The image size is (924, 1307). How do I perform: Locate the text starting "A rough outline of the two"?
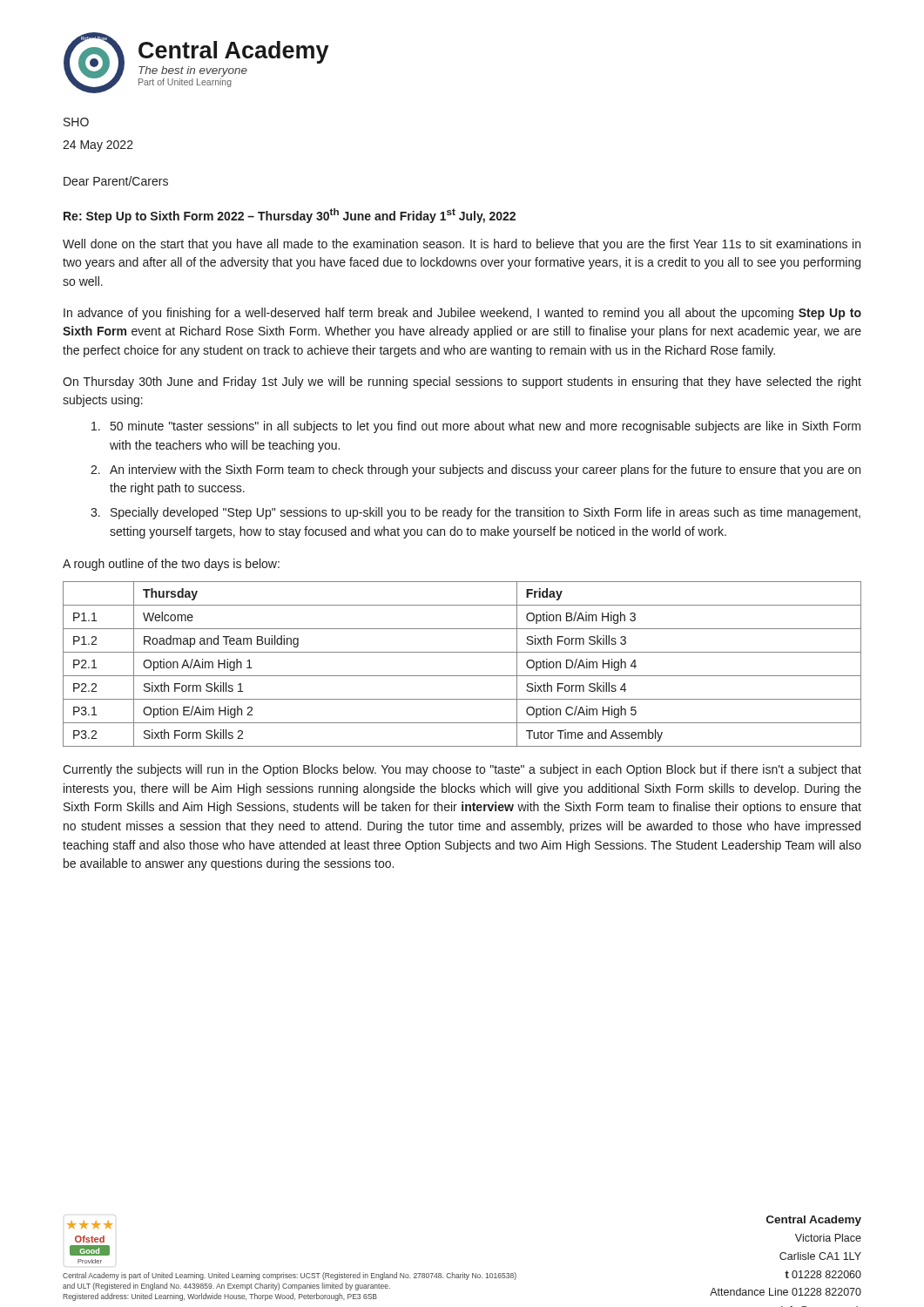click(x=171, y=564)
